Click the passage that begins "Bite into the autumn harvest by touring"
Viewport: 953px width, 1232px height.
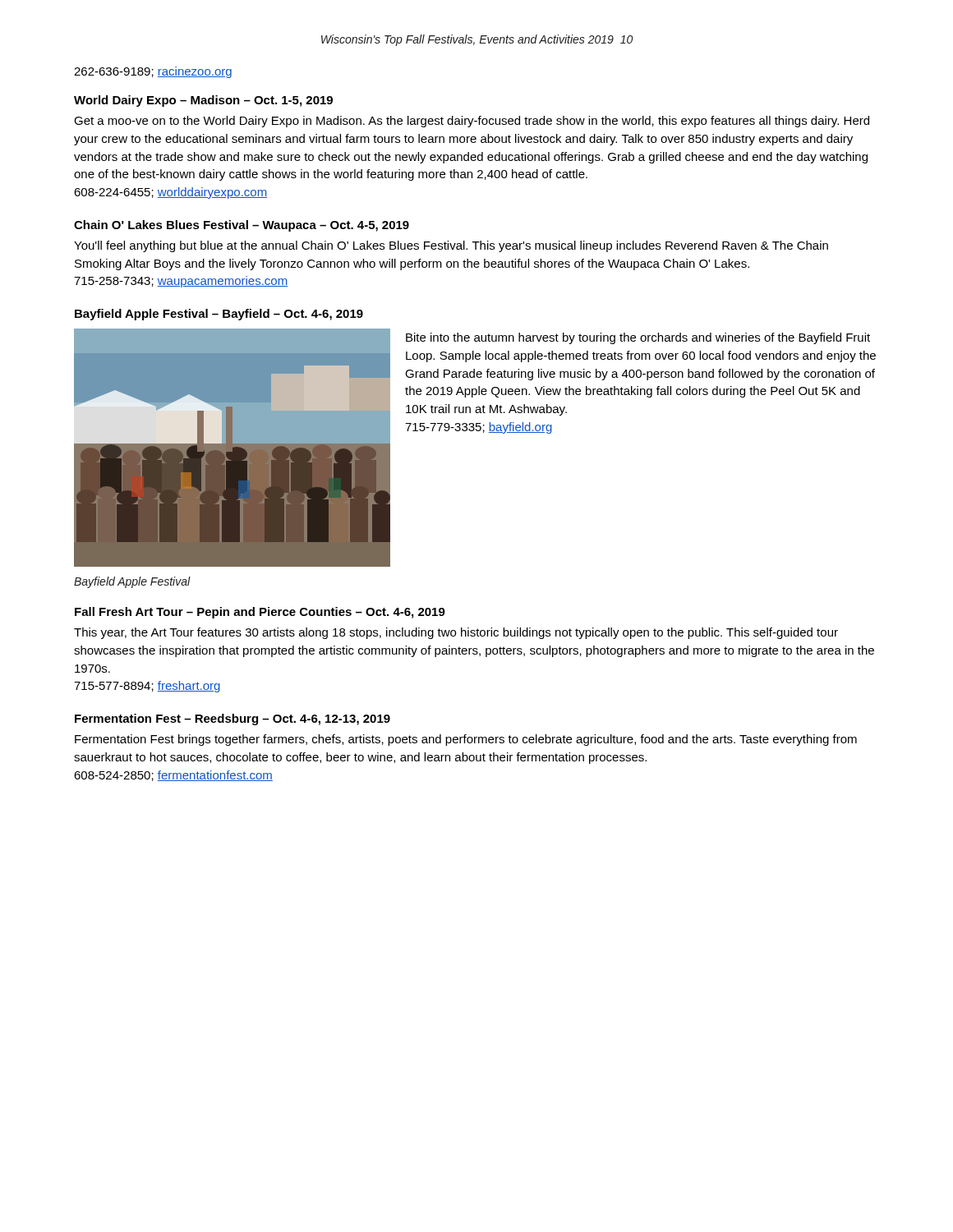point(641,382)
